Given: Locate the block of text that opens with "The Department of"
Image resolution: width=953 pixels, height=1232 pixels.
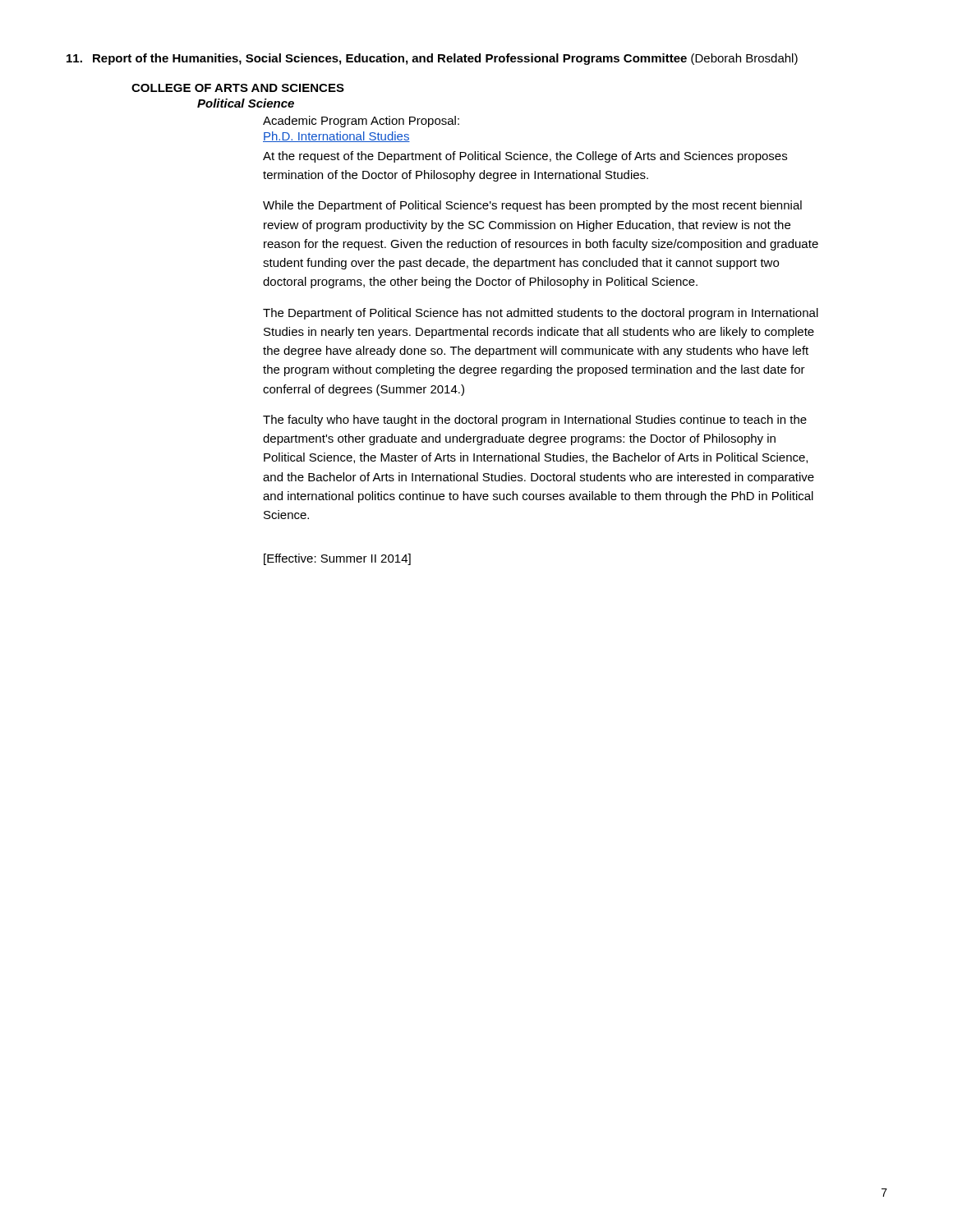Looking at the screenshot, I should (541, 350).
